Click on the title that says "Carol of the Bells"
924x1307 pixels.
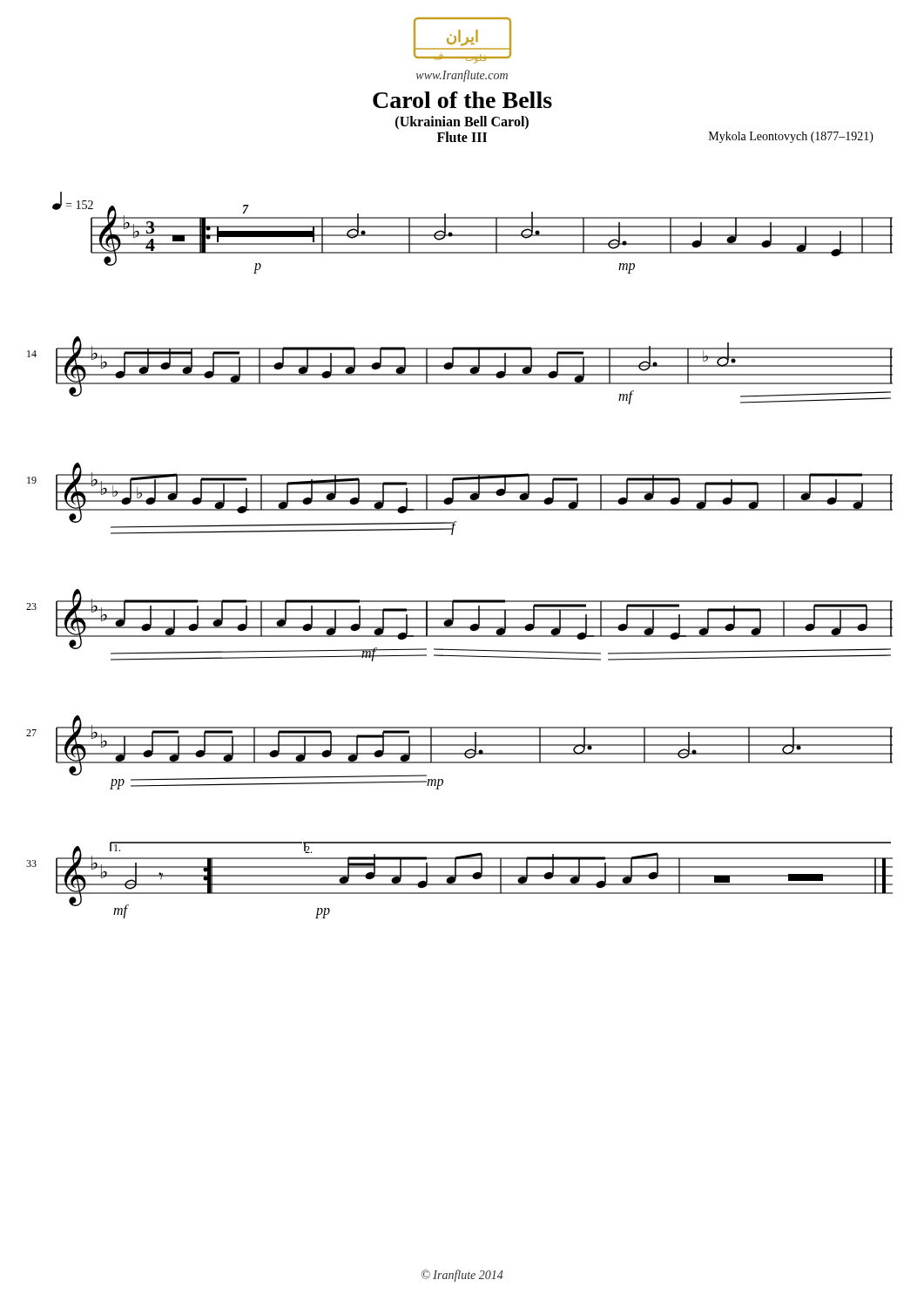tap(462, 100)
